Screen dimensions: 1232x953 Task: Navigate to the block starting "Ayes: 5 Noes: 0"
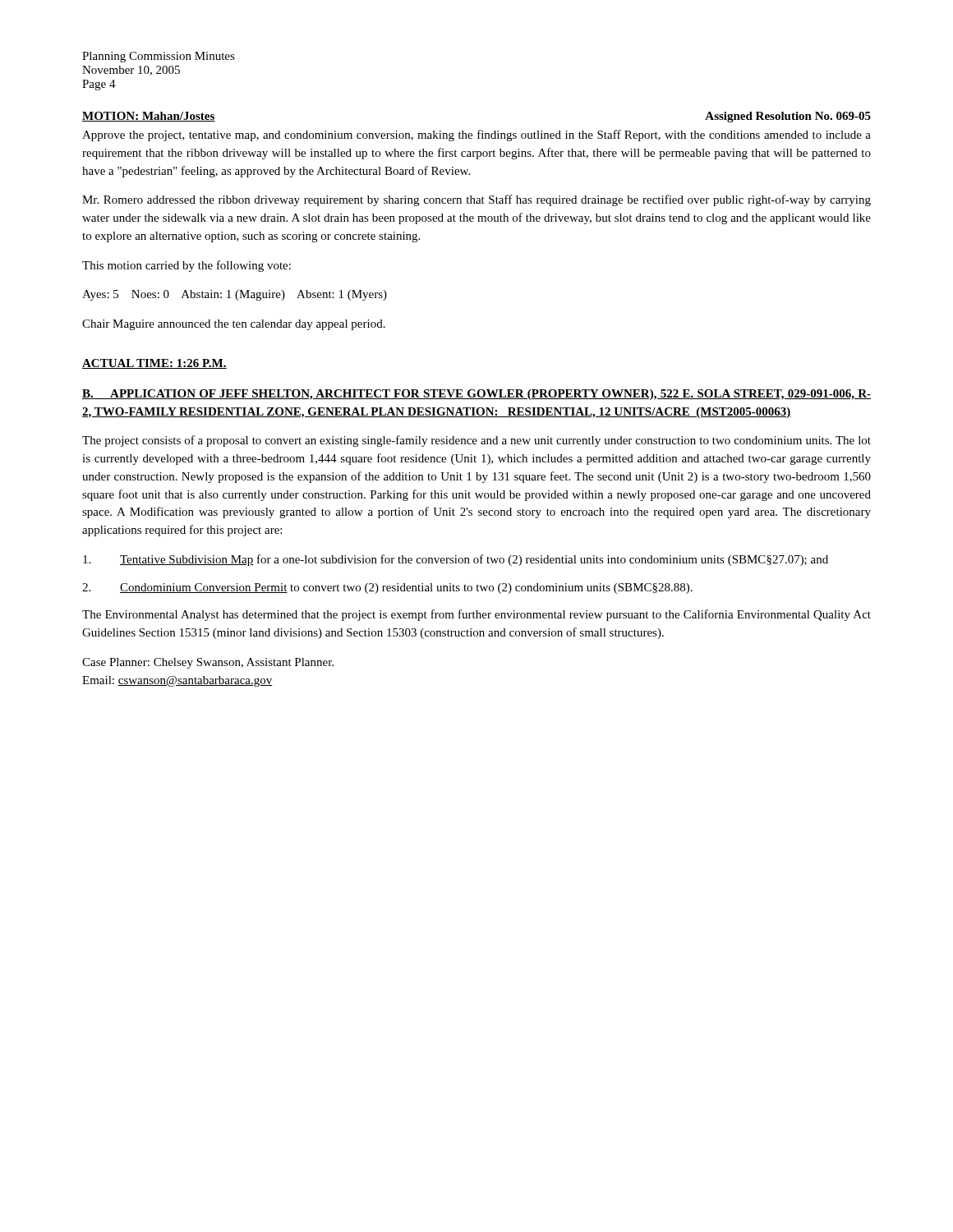coord(235,295)
